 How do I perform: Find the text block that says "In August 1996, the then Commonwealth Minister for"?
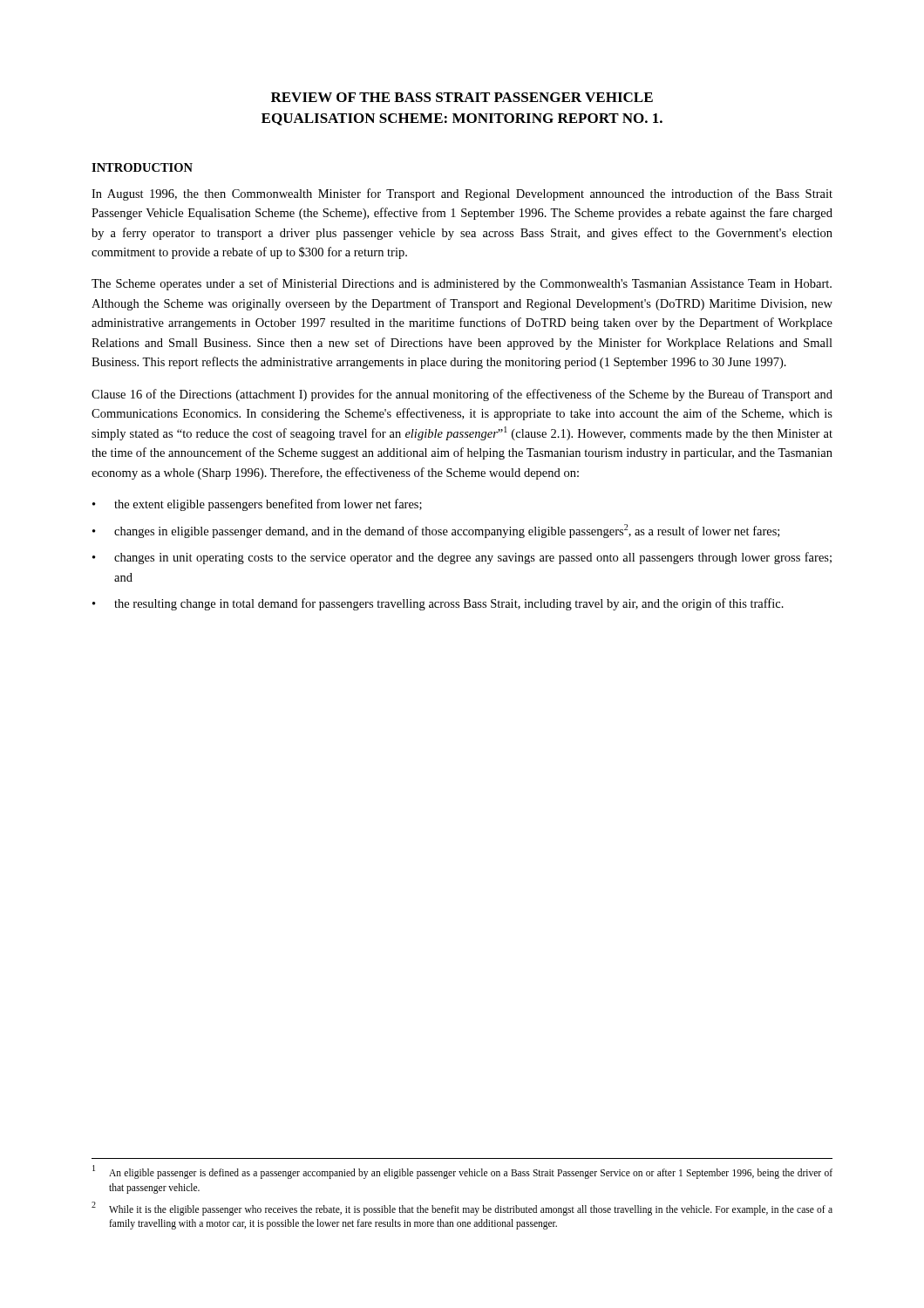pyautogui.click(x=462, y=223)
